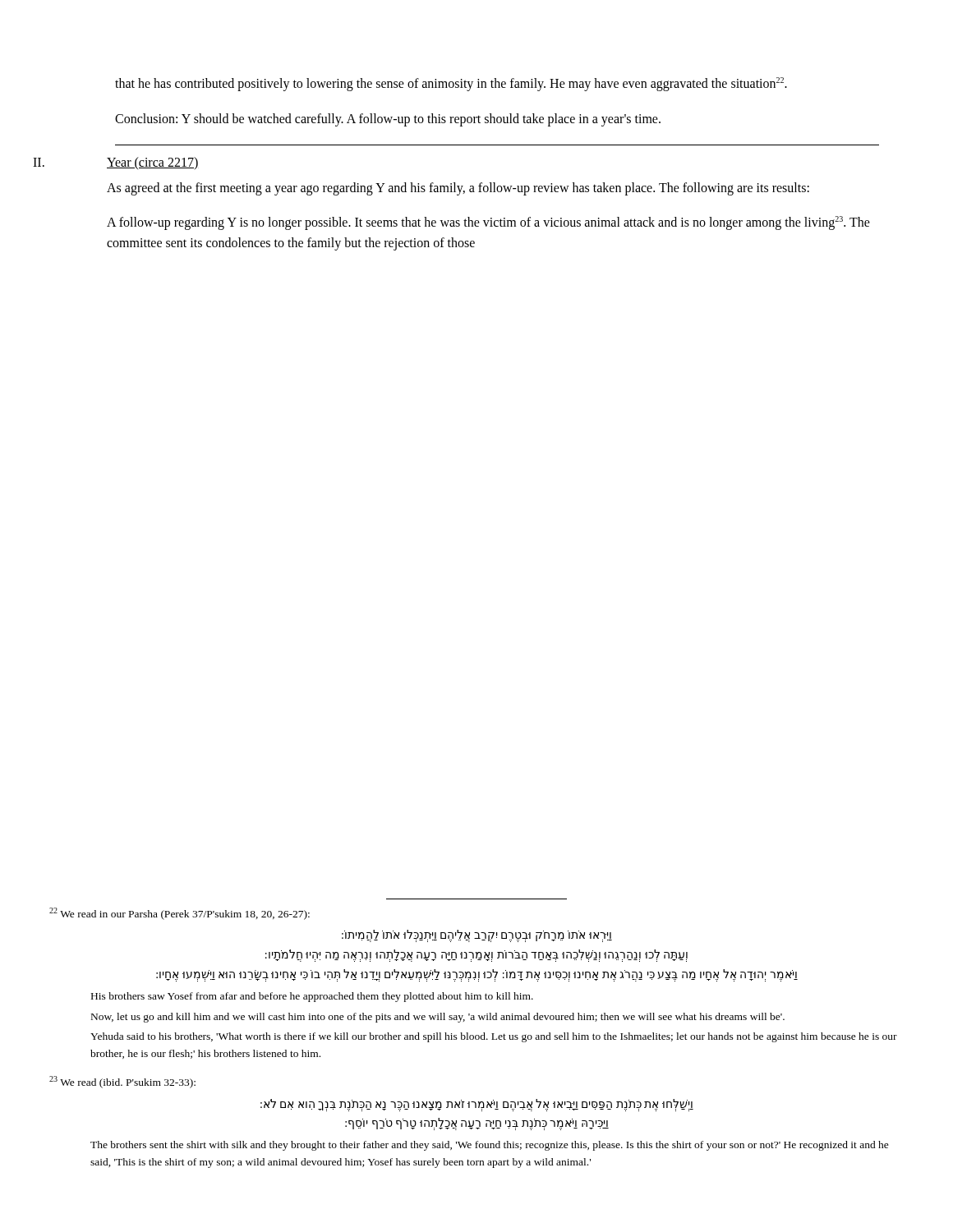Find the text block with the text "A follow-up regarding Y"
The height and width of the screenshot is (1232, 953).
[488, 232]
